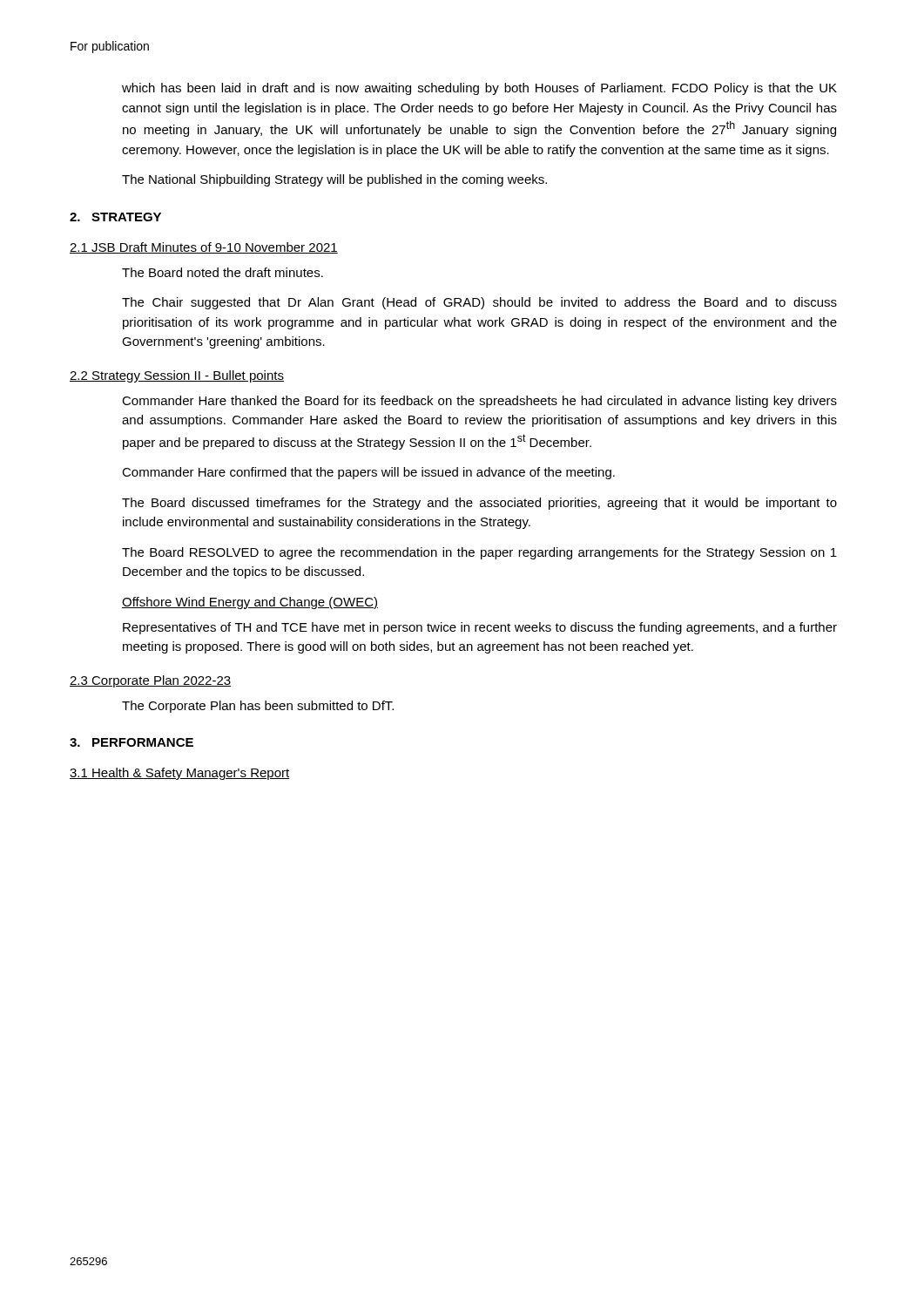The height and width of the screenshot is (1307, 924).
Task: Locate the element starting "2. STRATEGY"
Action: click(x=116, y=216)
